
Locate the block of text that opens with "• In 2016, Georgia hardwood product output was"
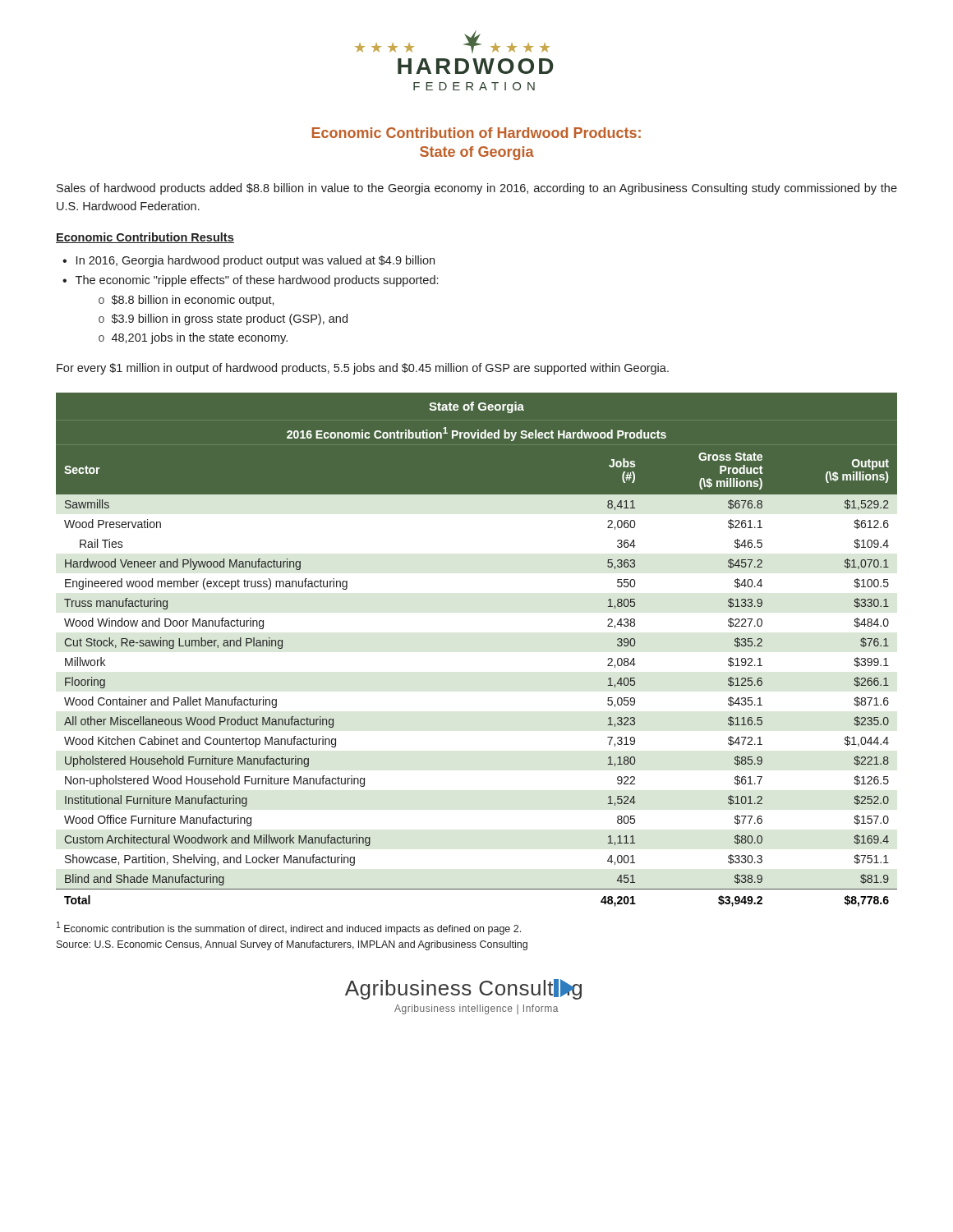pyautogui.click(x=249, y=261)
